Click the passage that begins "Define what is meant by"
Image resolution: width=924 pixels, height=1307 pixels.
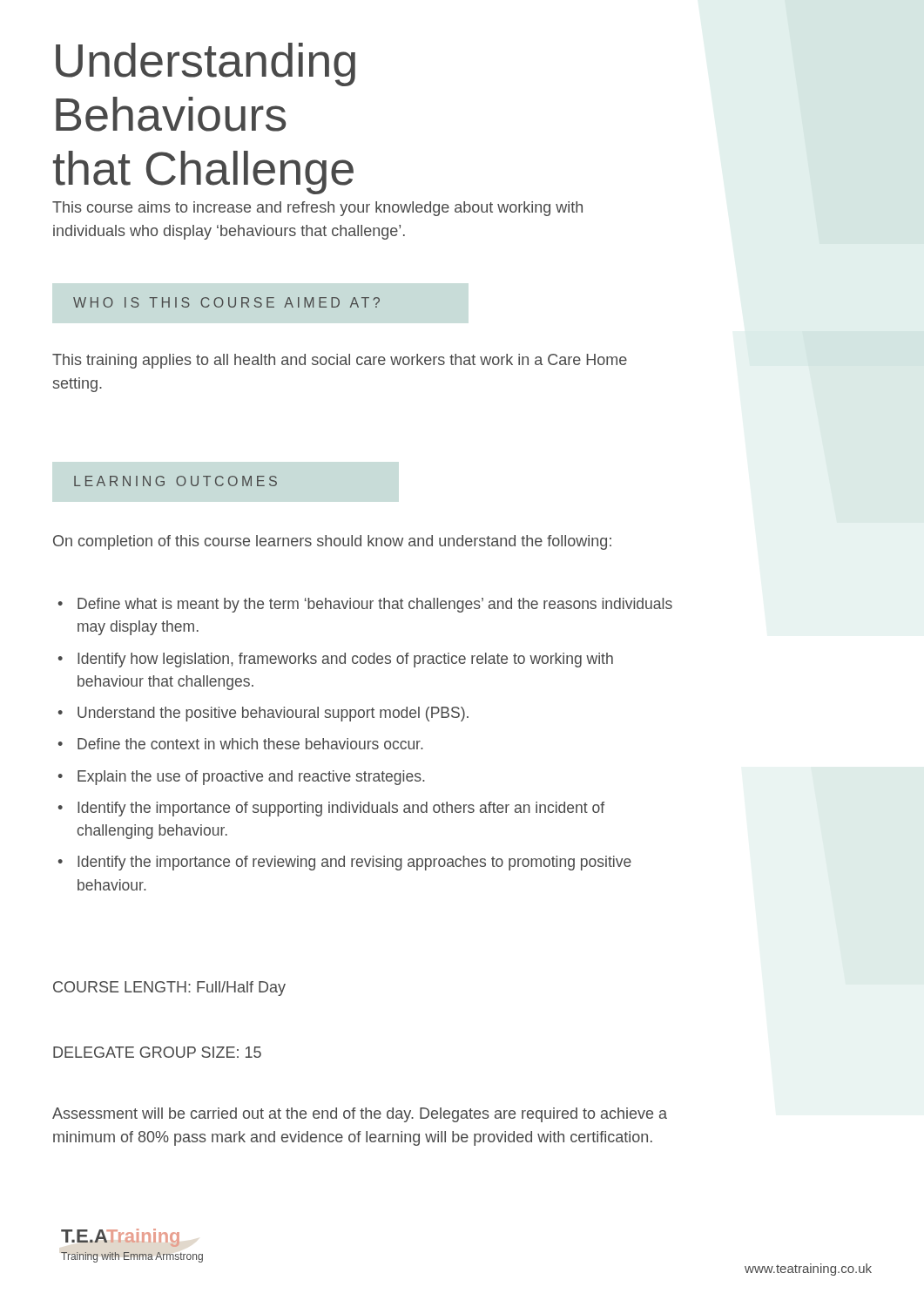tap(375, 615)
